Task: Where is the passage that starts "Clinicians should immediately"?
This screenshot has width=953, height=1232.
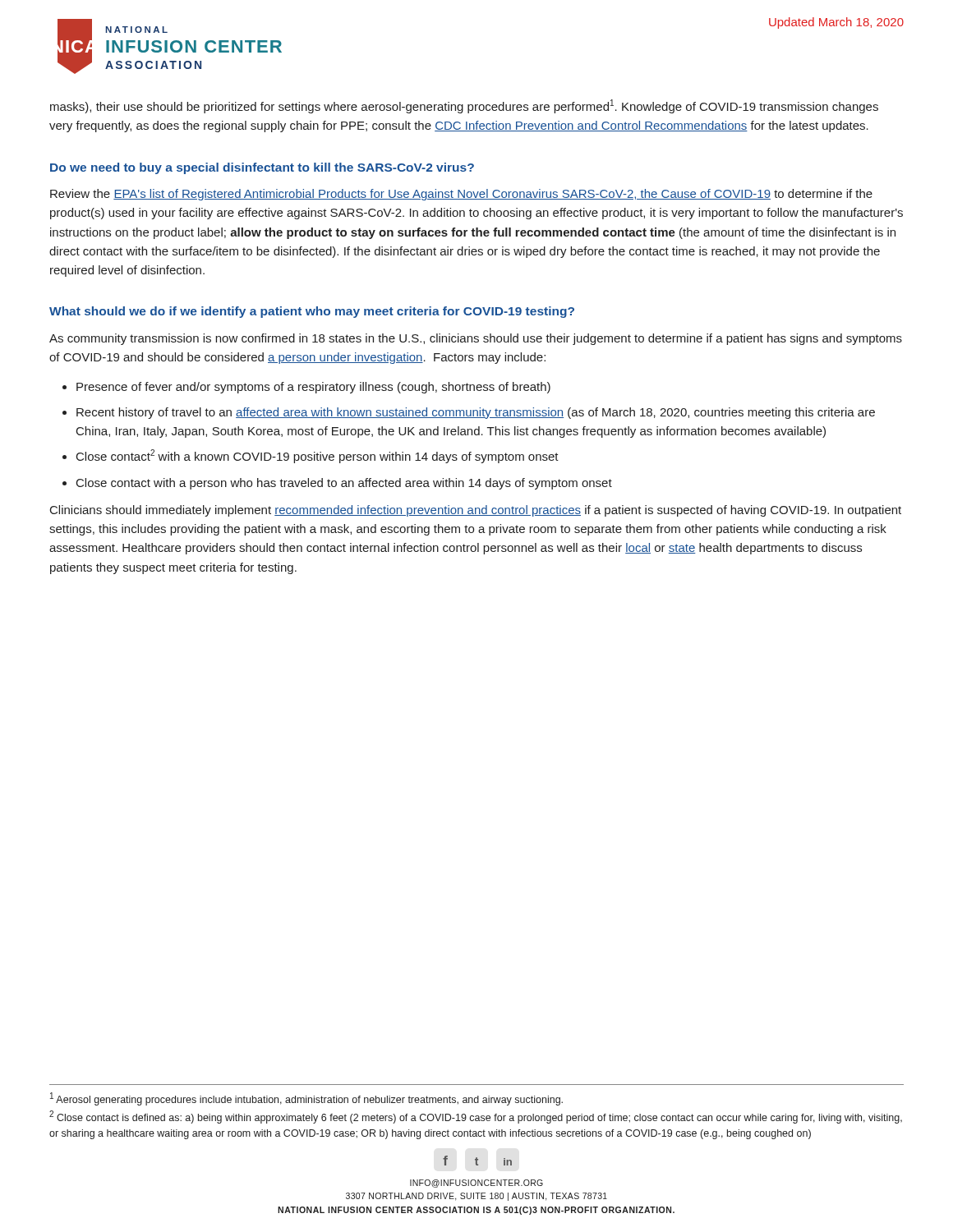Action: 475,538
